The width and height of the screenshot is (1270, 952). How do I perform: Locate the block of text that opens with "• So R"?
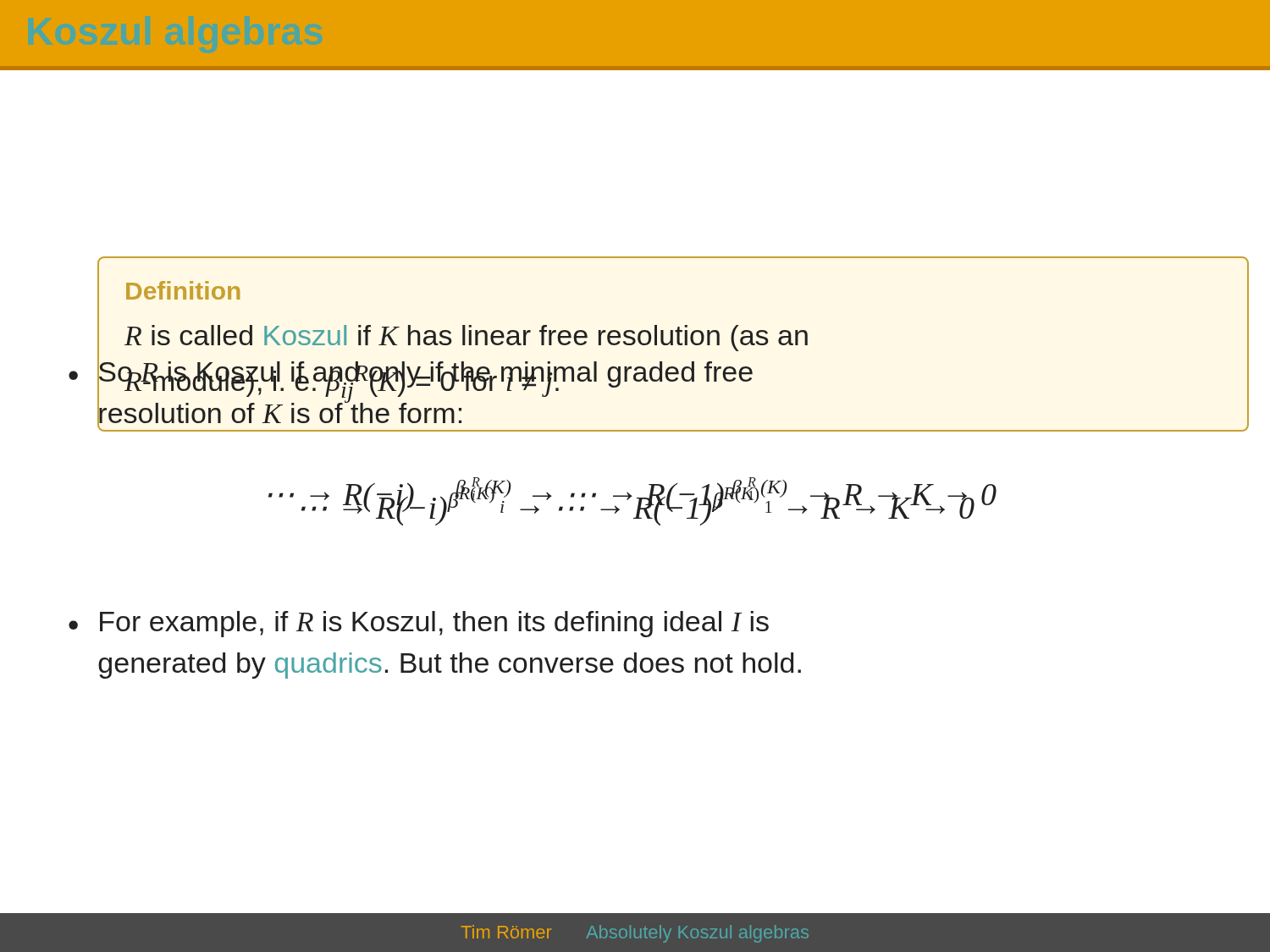click(x=639, y=393)
